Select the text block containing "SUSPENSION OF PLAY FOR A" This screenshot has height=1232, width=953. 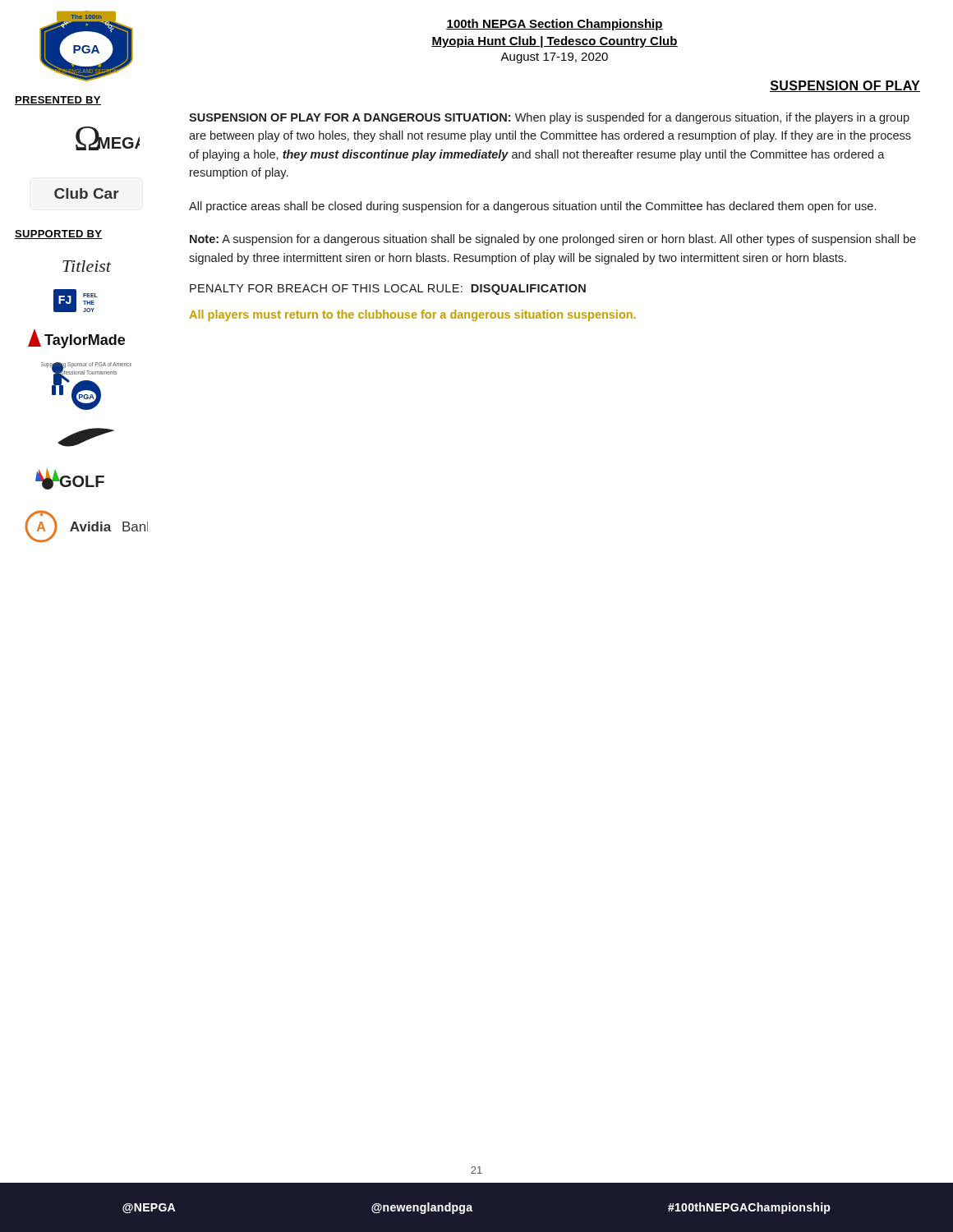point(550,145)
